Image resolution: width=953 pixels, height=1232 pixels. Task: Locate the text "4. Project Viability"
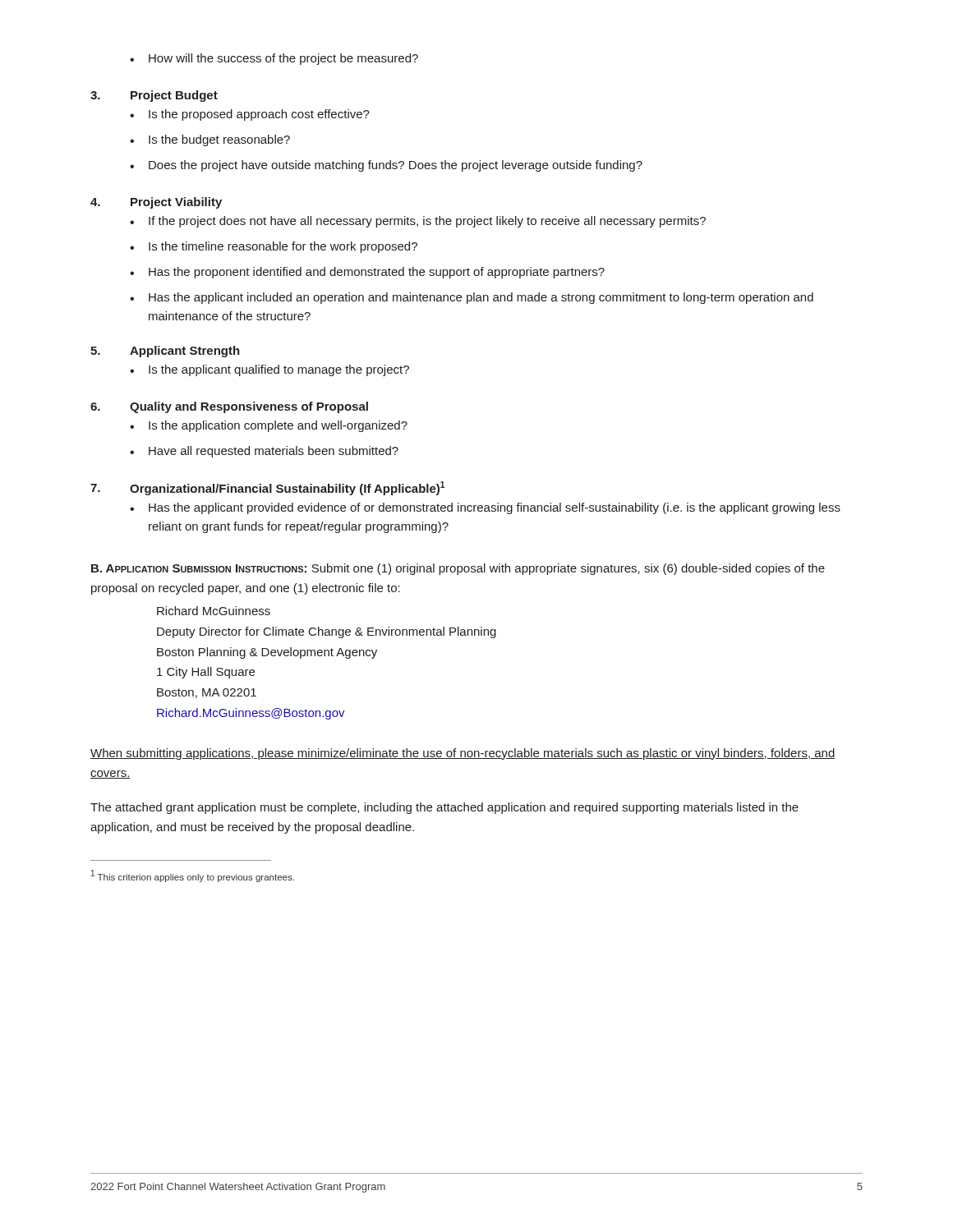coord(156,202)
